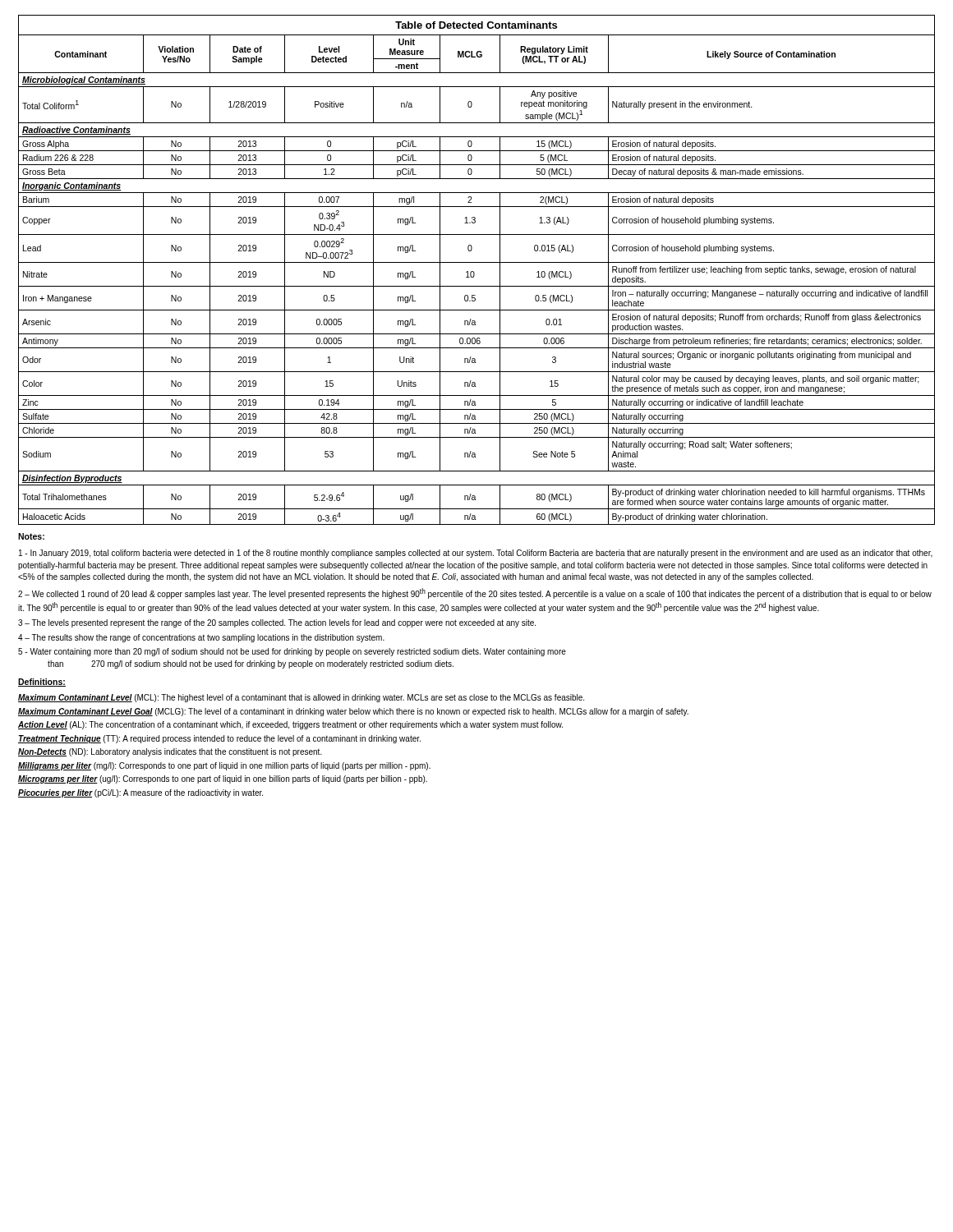This screenshot has height=1232, width=953.
Task: Select the table that reads "0-3.6 4"
Action: coord(476,270)
